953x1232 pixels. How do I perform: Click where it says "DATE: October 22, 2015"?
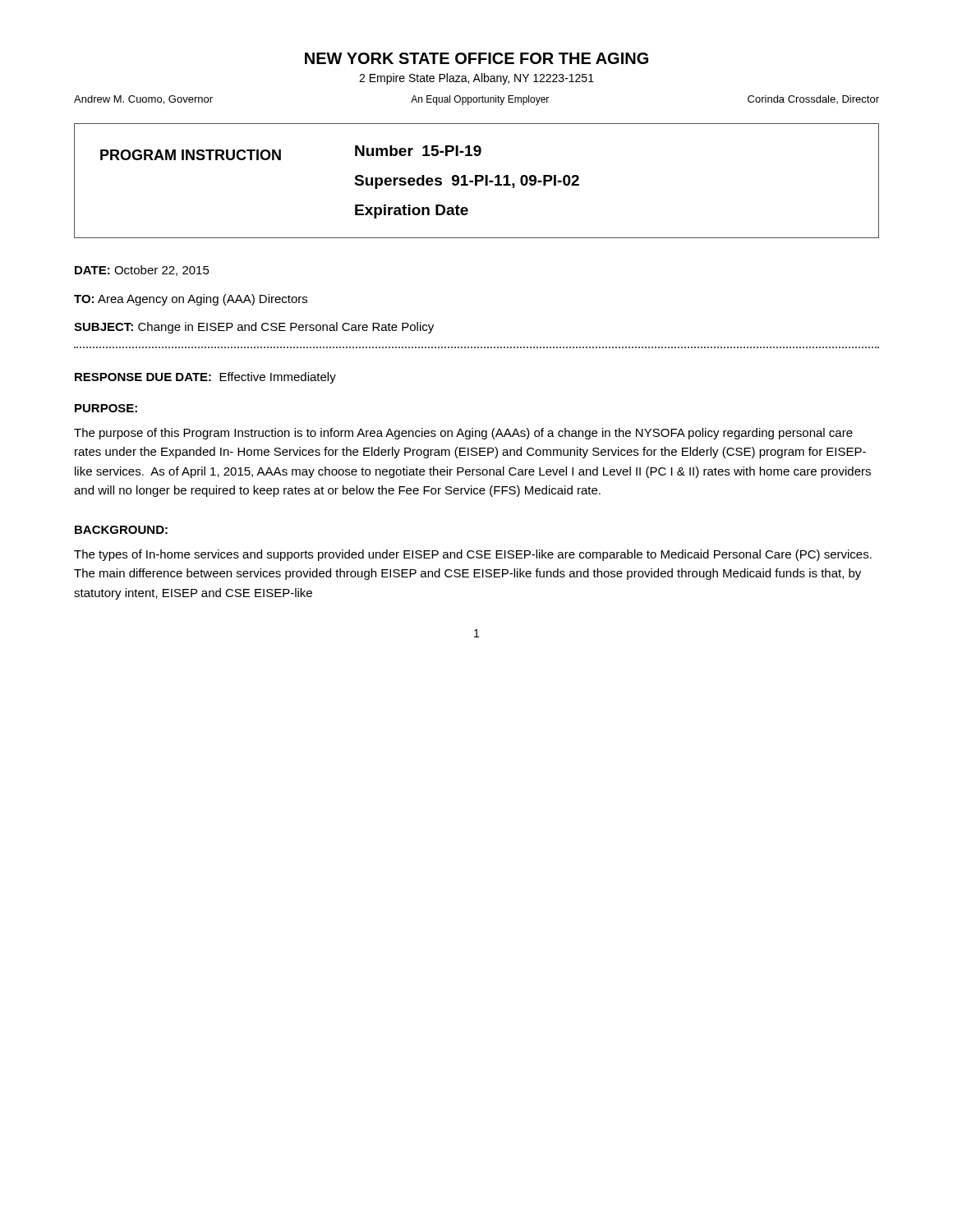coord(142,270)
